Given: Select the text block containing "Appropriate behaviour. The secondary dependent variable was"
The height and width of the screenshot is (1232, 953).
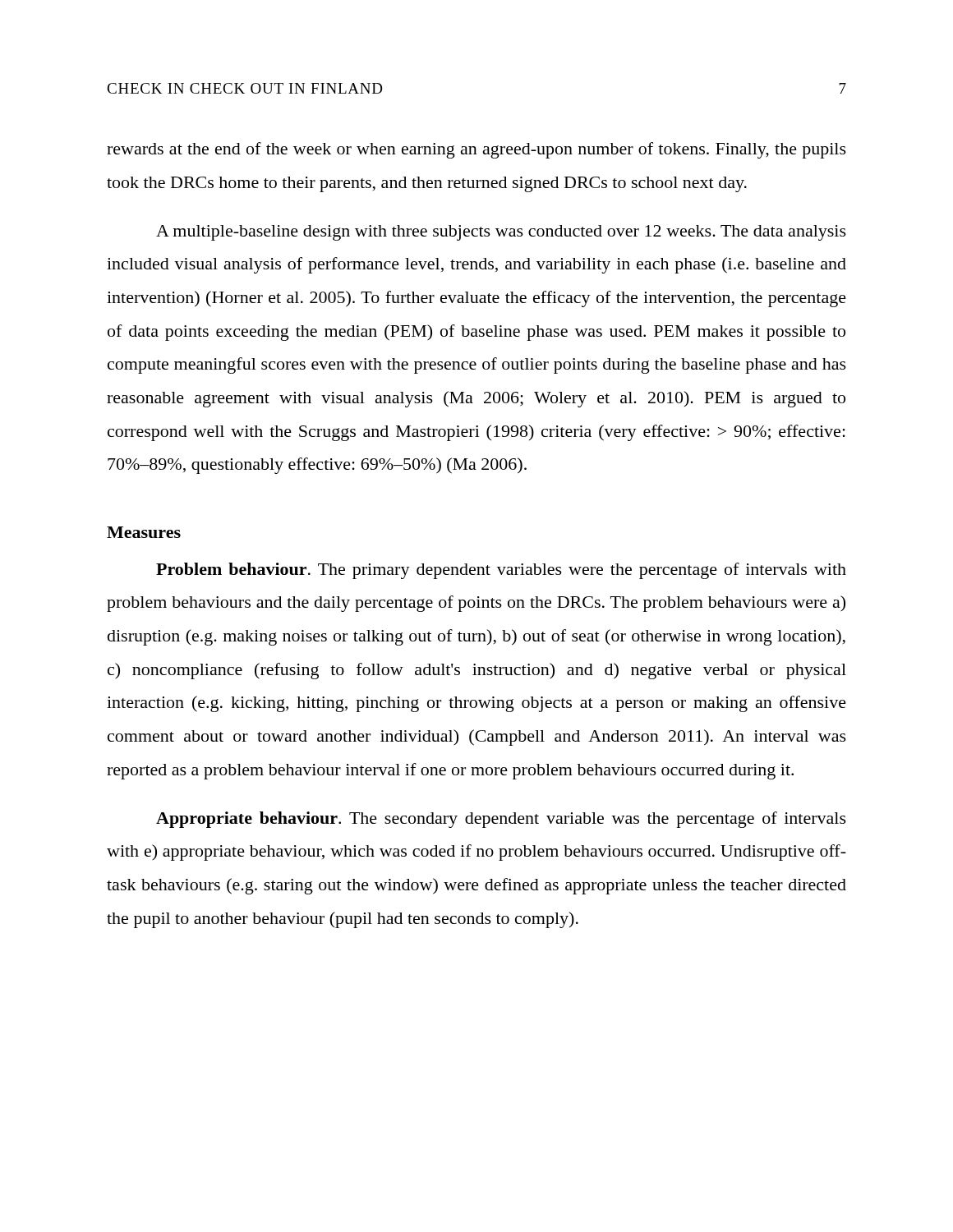Looking at the screenshot, I should pos(476,867).
